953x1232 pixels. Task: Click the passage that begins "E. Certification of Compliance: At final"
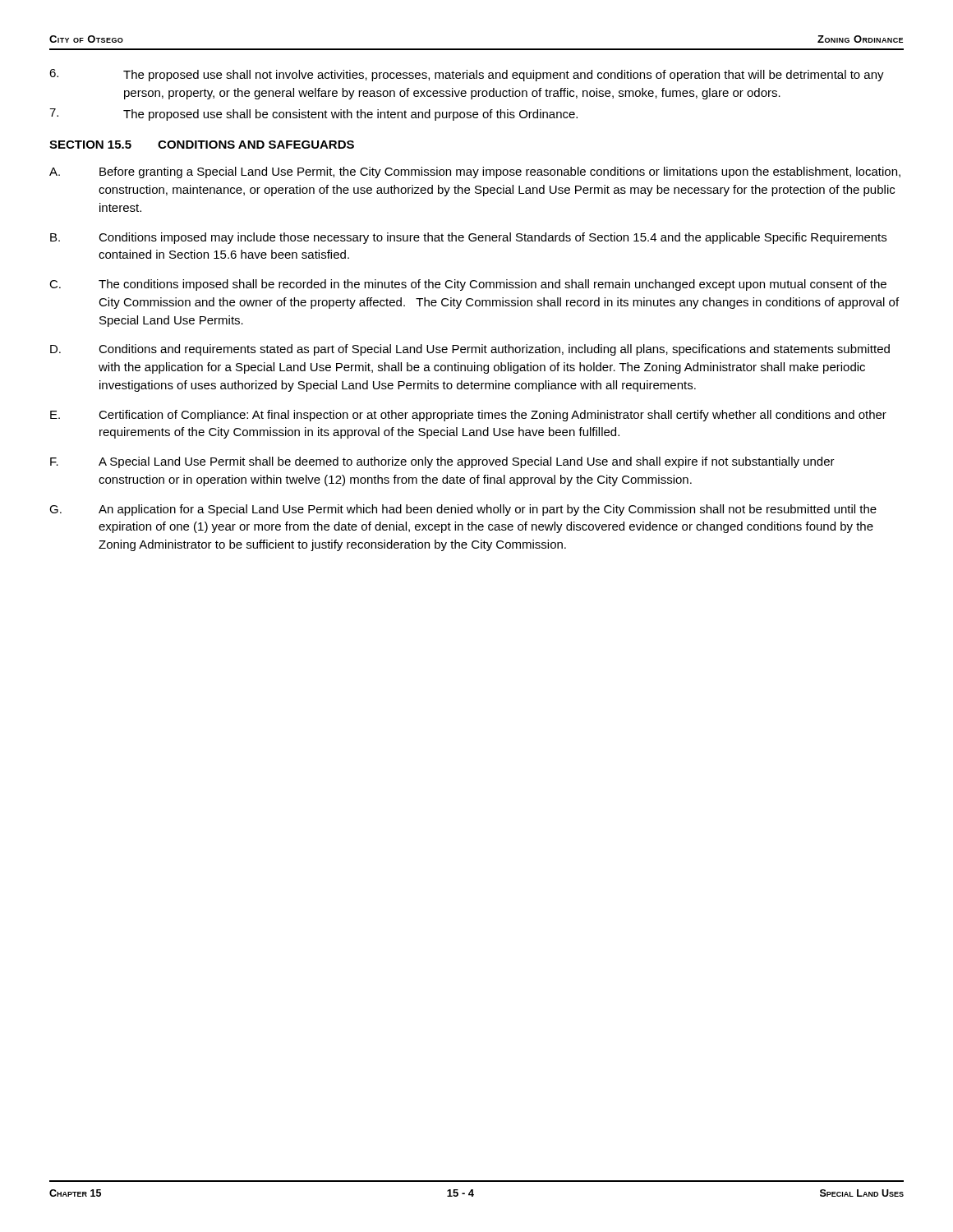(x=476, y=423)
